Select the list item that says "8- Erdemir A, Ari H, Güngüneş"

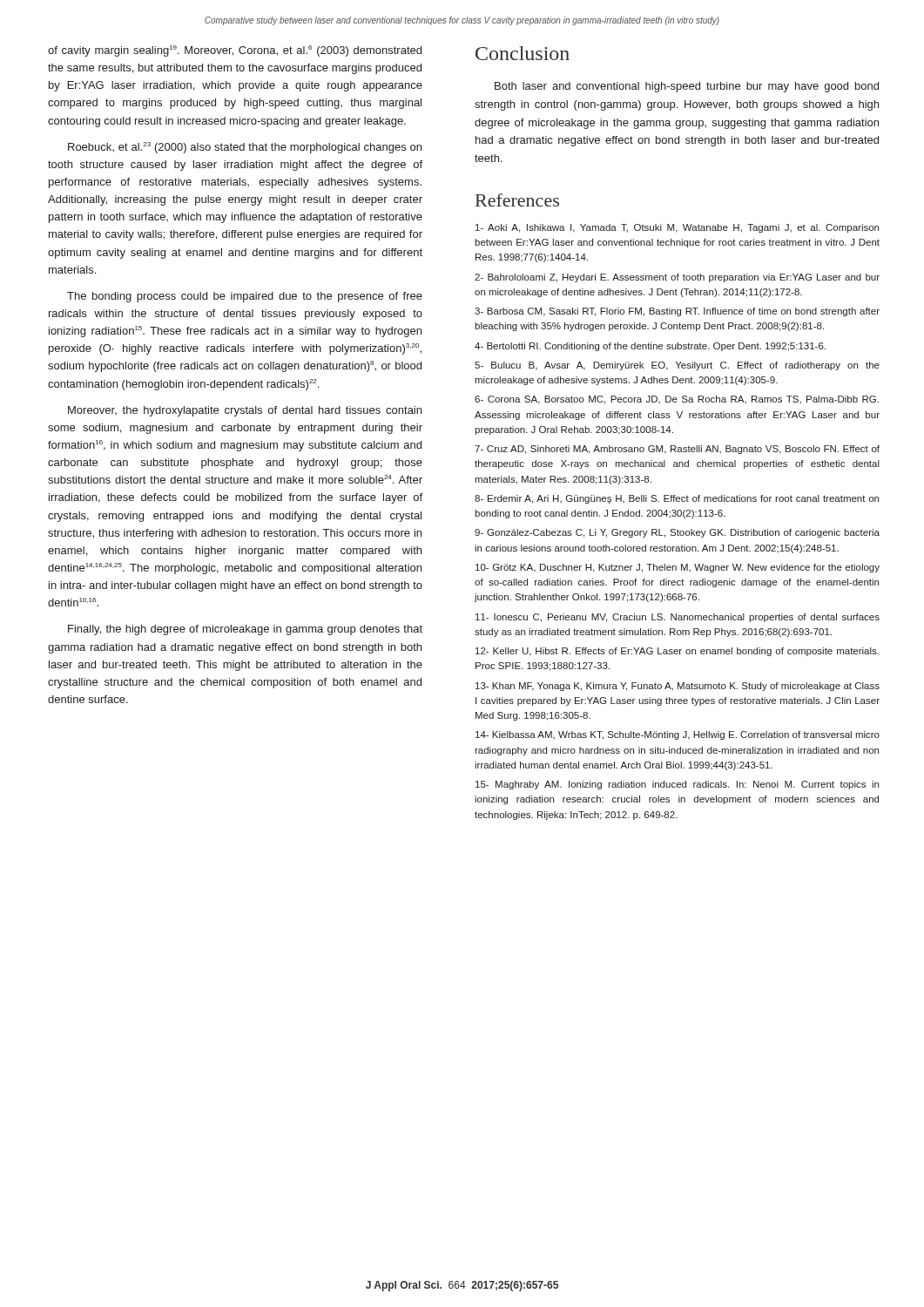coord(677,506)
